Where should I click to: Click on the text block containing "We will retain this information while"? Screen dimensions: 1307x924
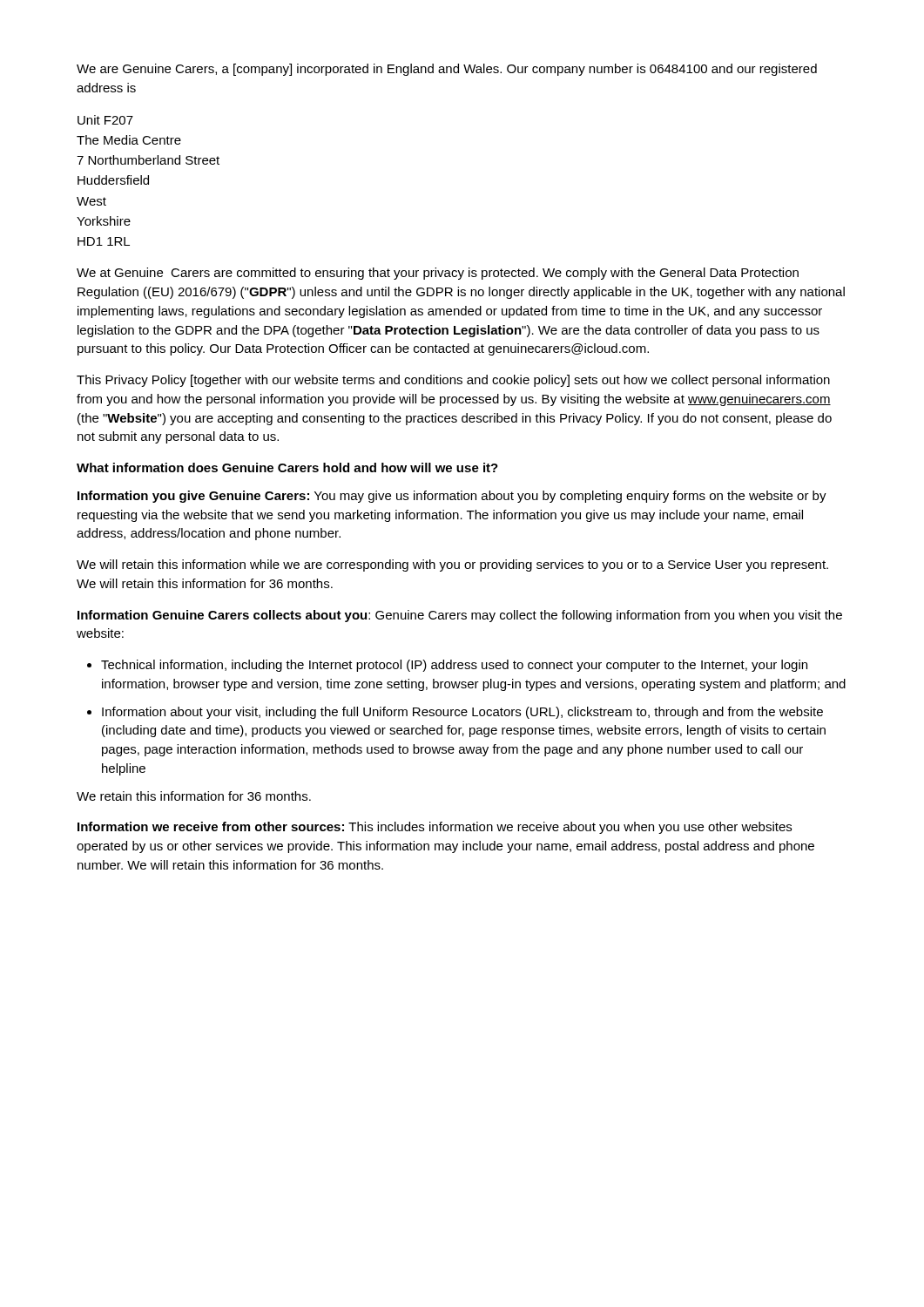click(462, 574)
